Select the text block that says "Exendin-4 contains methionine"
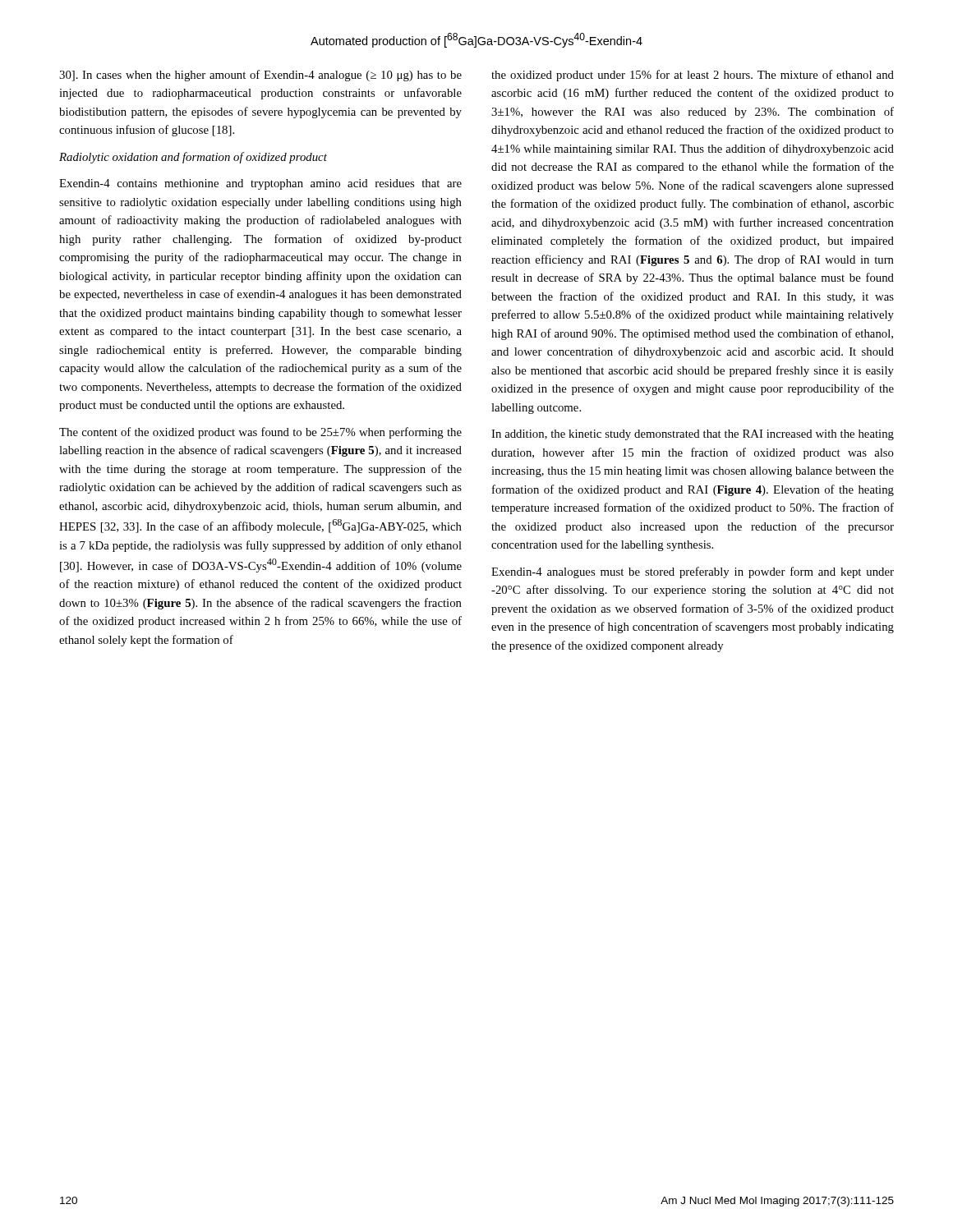The image size is (953, 1232). [x=260, y=294]
